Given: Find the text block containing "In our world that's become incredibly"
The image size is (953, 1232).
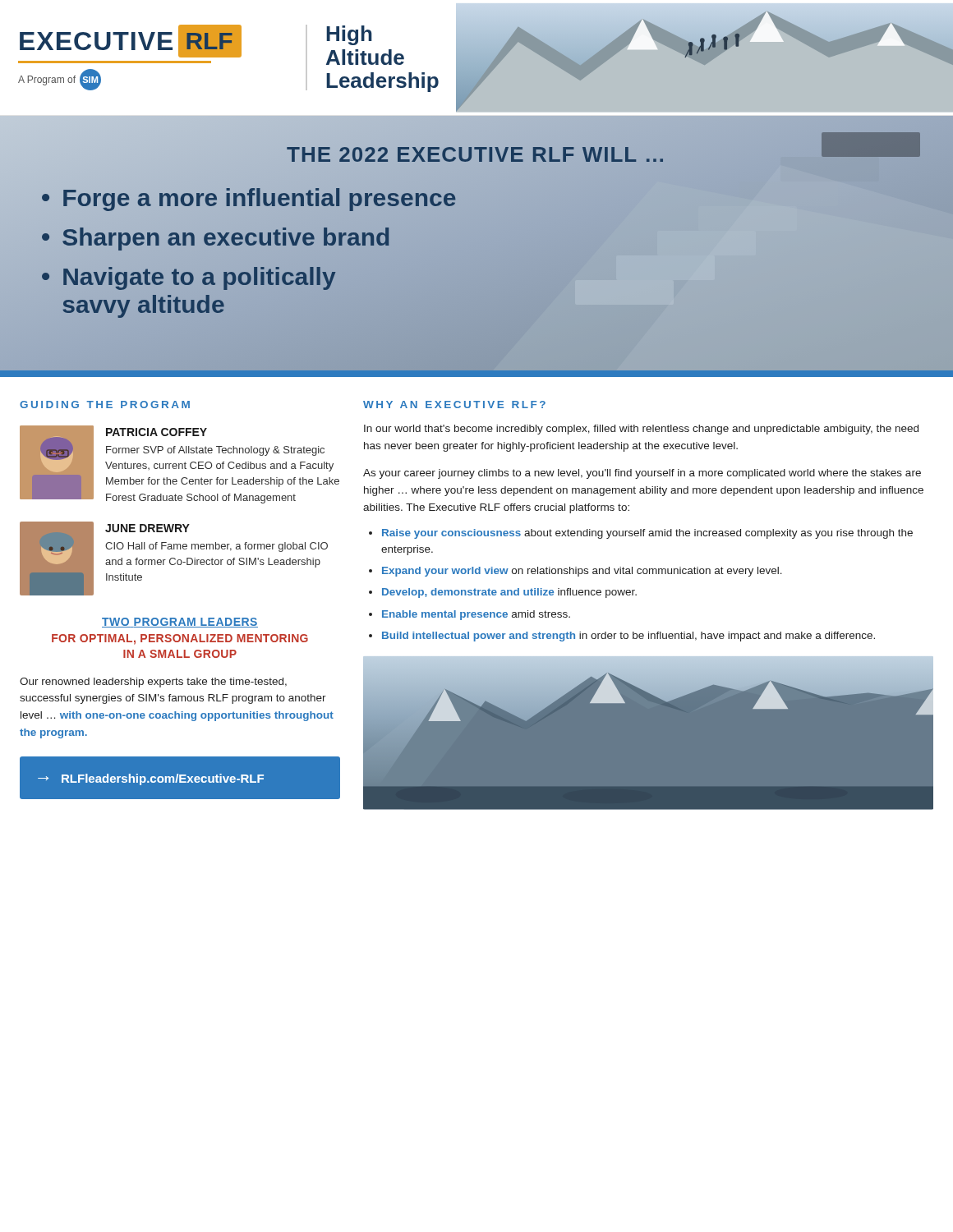Looking at the screenshot, I should point(641,437).
